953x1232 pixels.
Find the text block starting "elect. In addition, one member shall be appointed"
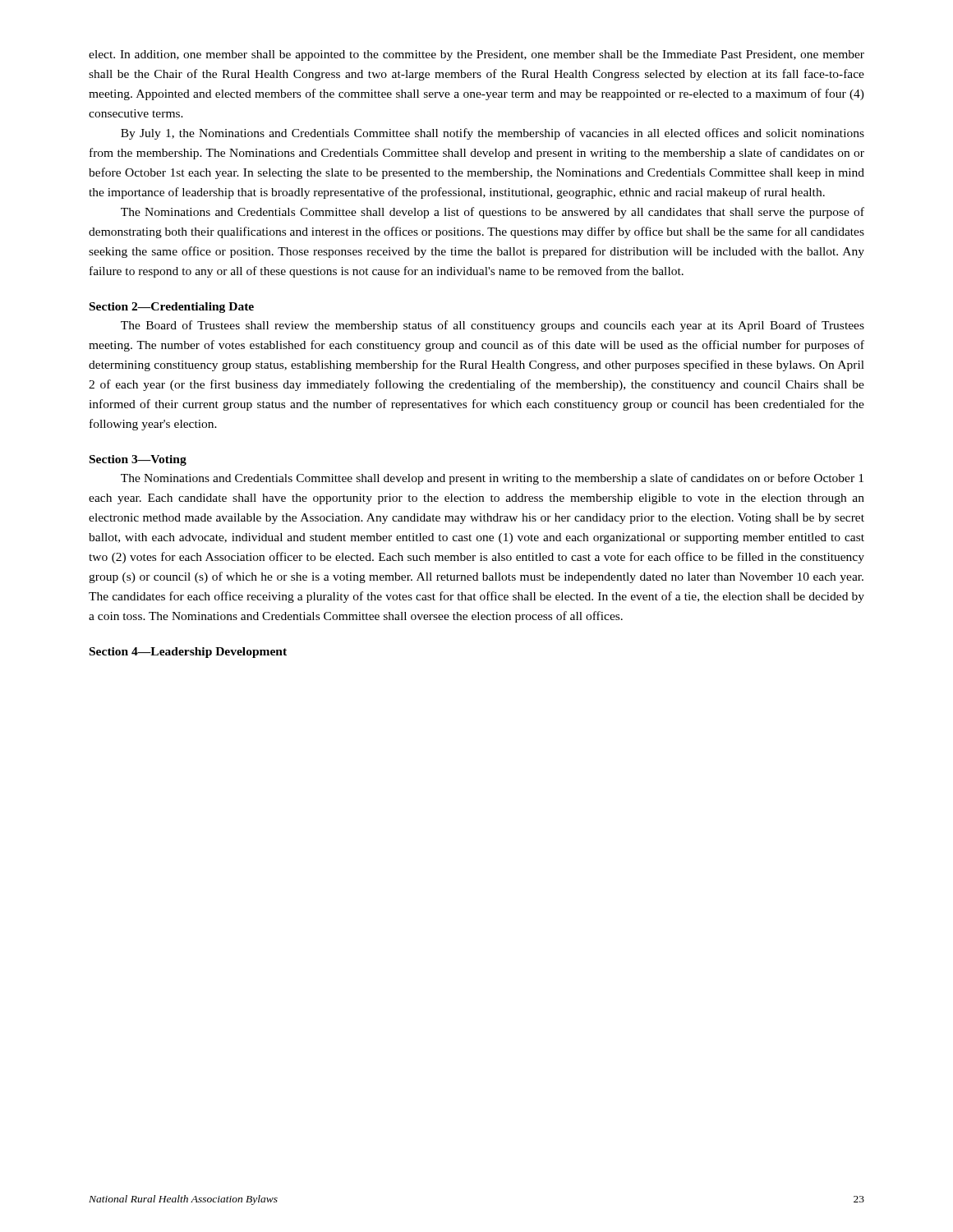(476, 163)
